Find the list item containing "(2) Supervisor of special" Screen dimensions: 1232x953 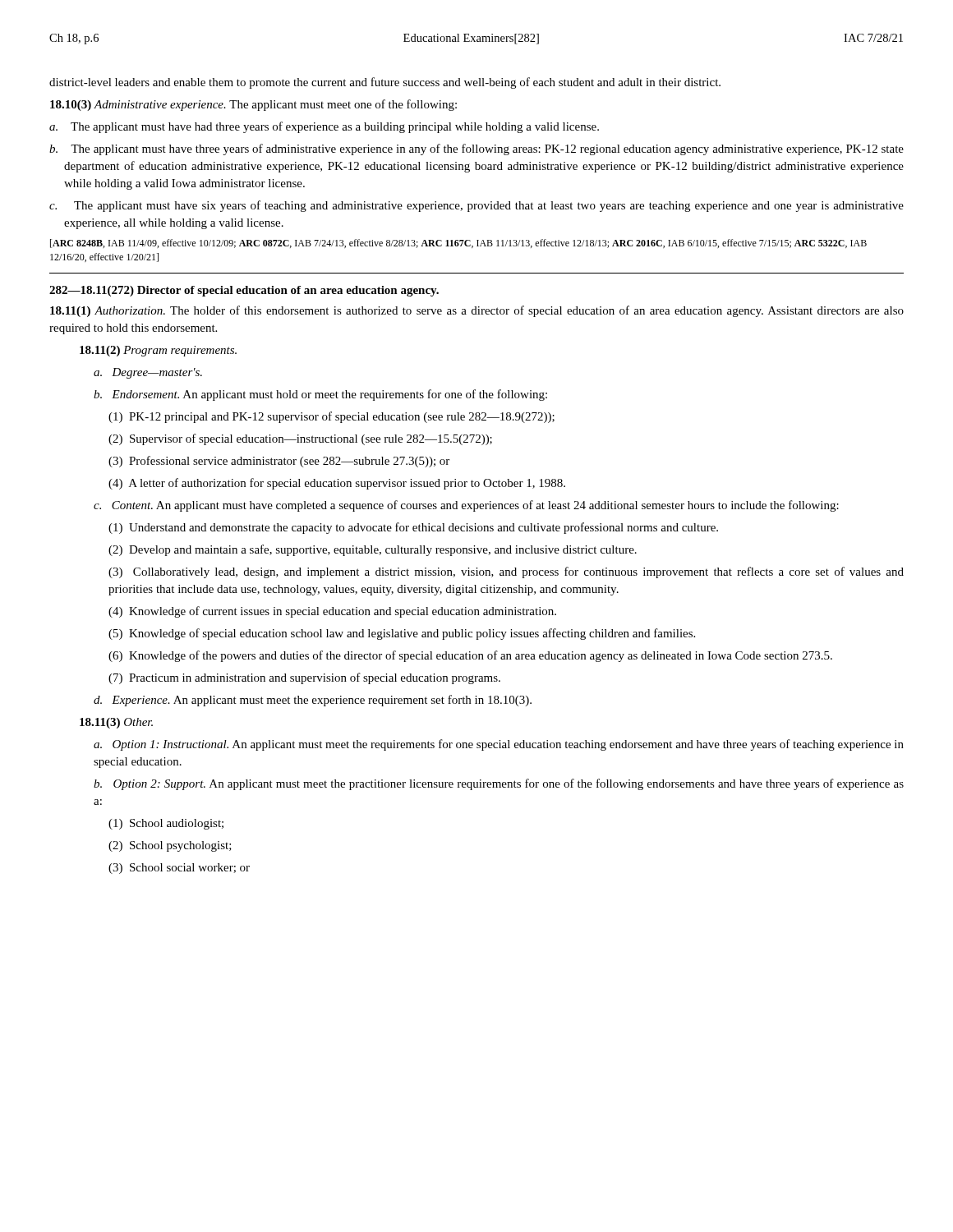(300, 439)
